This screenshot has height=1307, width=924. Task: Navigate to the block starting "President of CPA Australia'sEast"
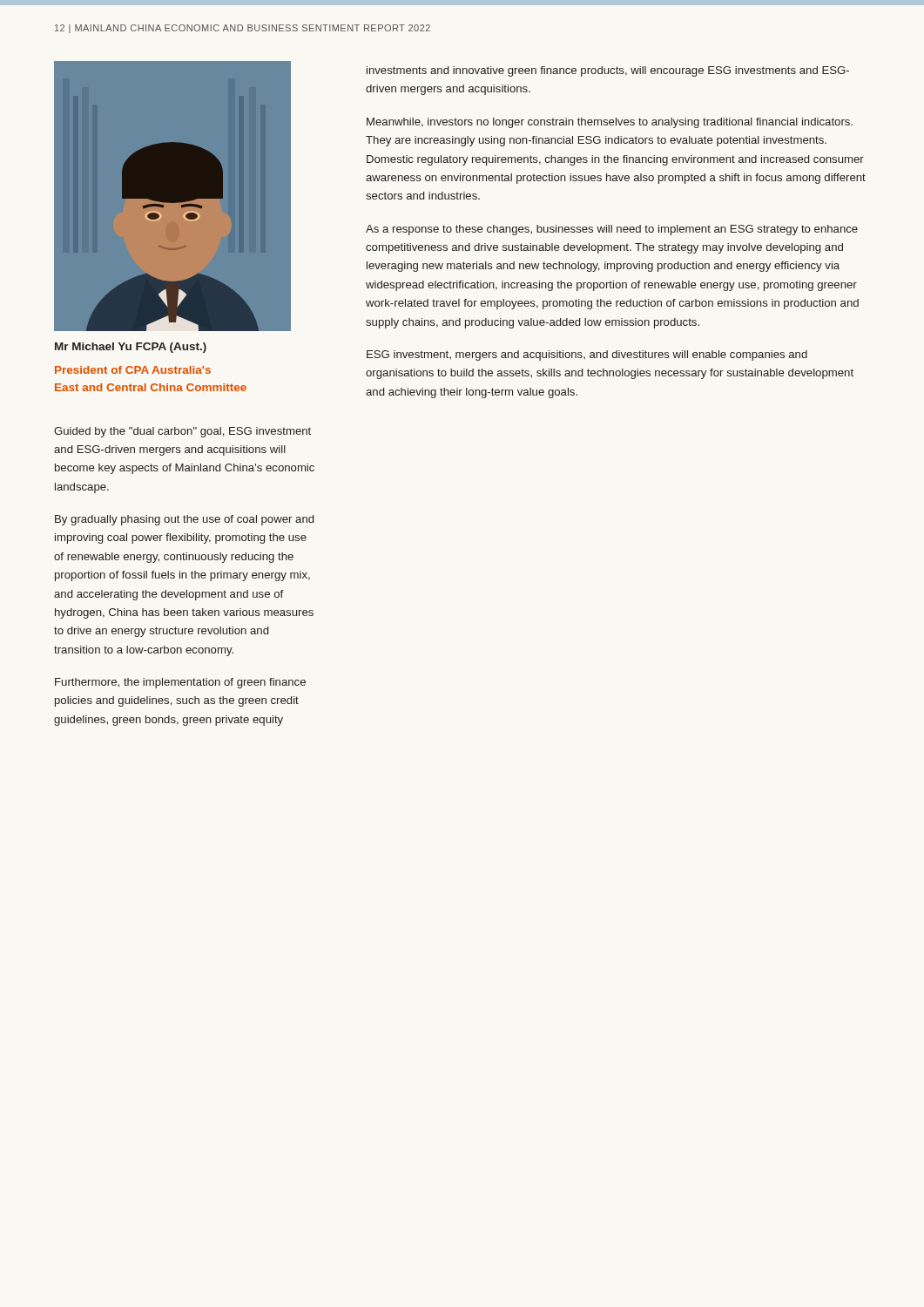pos(150,379)
